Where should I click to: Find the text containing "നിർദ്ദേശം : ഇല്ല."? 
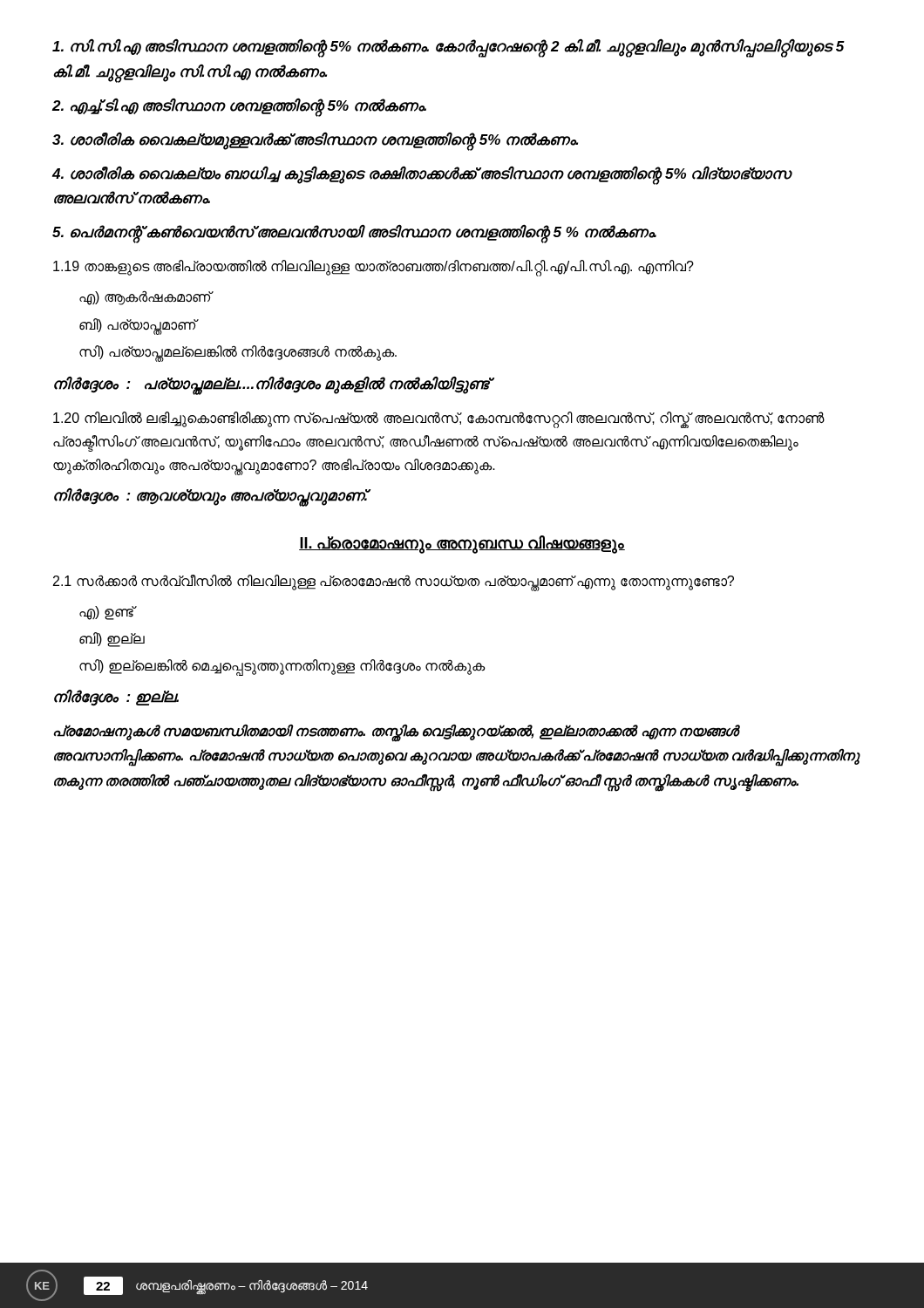point(116,697)
